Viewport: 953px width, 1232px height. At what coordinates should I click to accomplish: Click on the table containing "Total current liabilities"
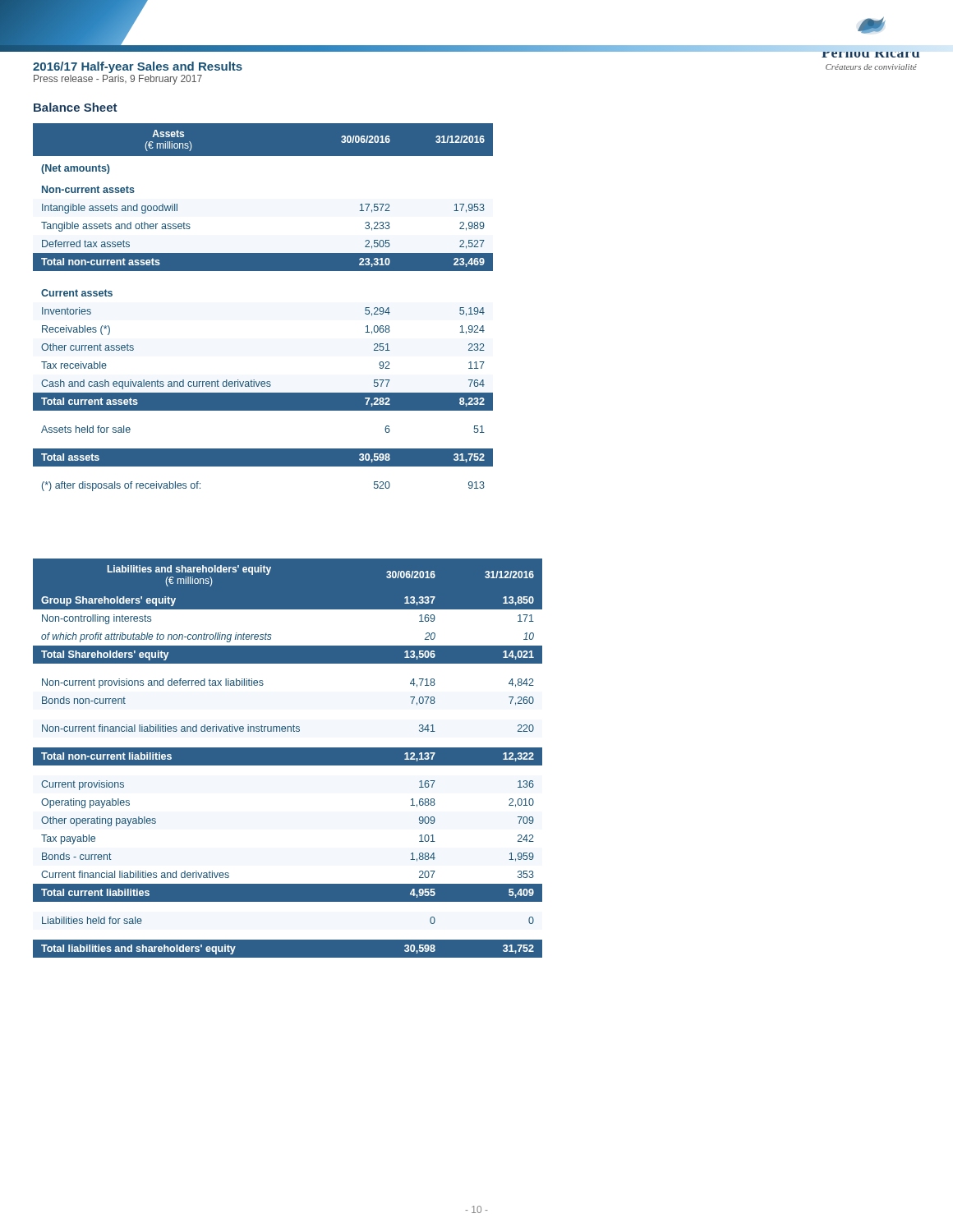point(288,758)
